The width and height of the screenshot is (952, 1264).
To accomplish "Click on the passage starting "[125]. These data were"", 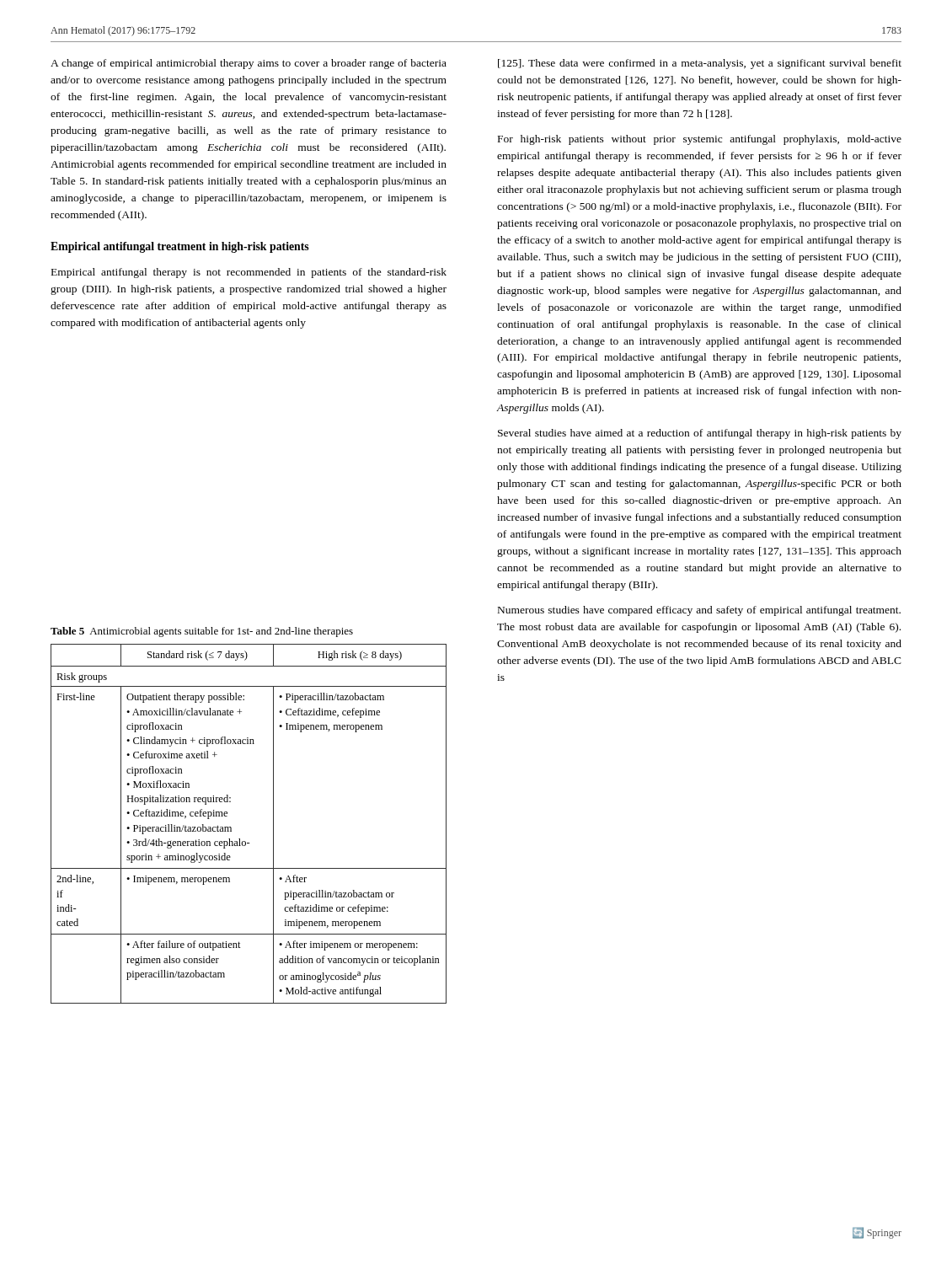I will point(699,88).
